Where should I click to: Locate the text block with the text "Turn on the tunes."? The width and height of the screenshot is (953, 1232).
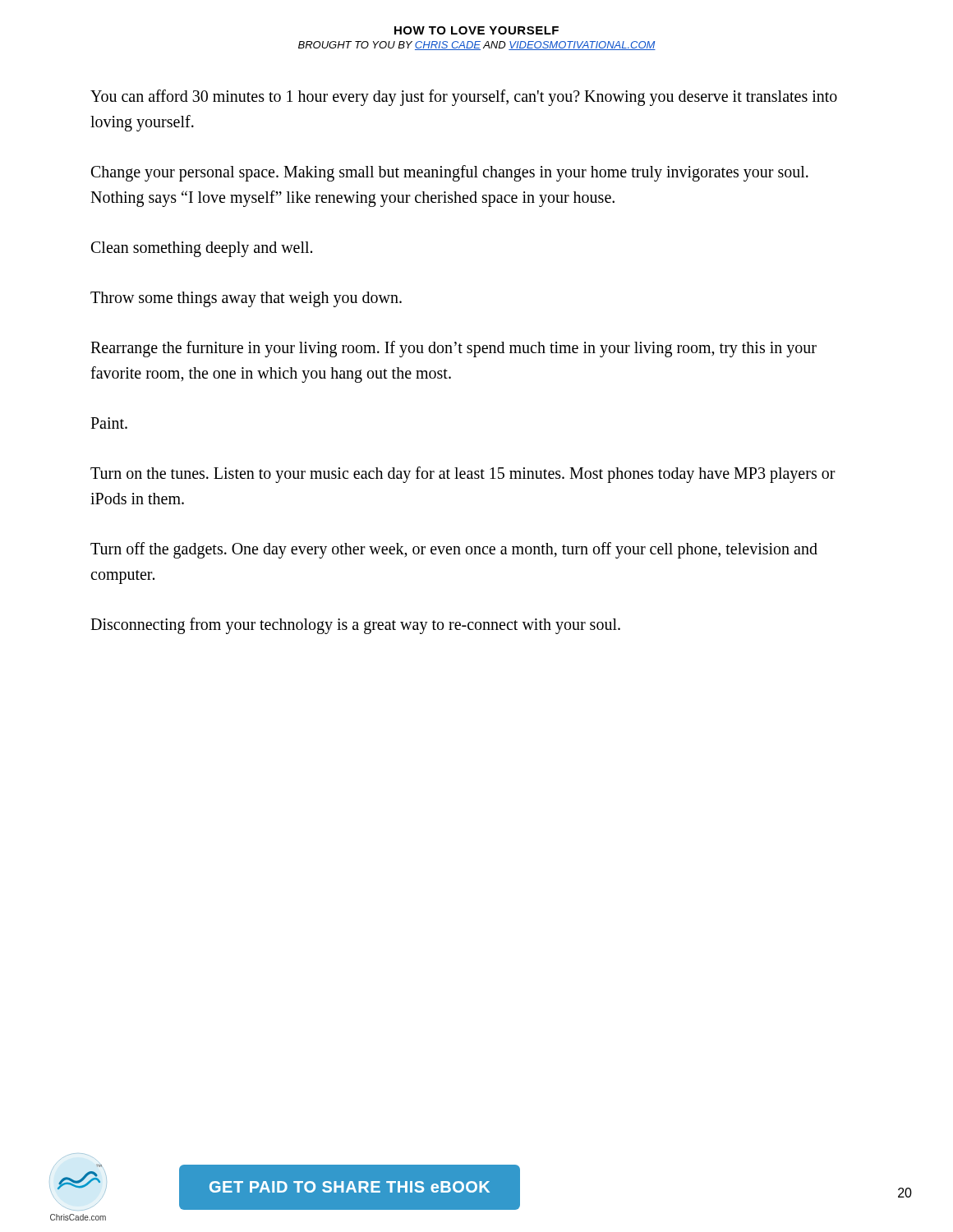463,486
